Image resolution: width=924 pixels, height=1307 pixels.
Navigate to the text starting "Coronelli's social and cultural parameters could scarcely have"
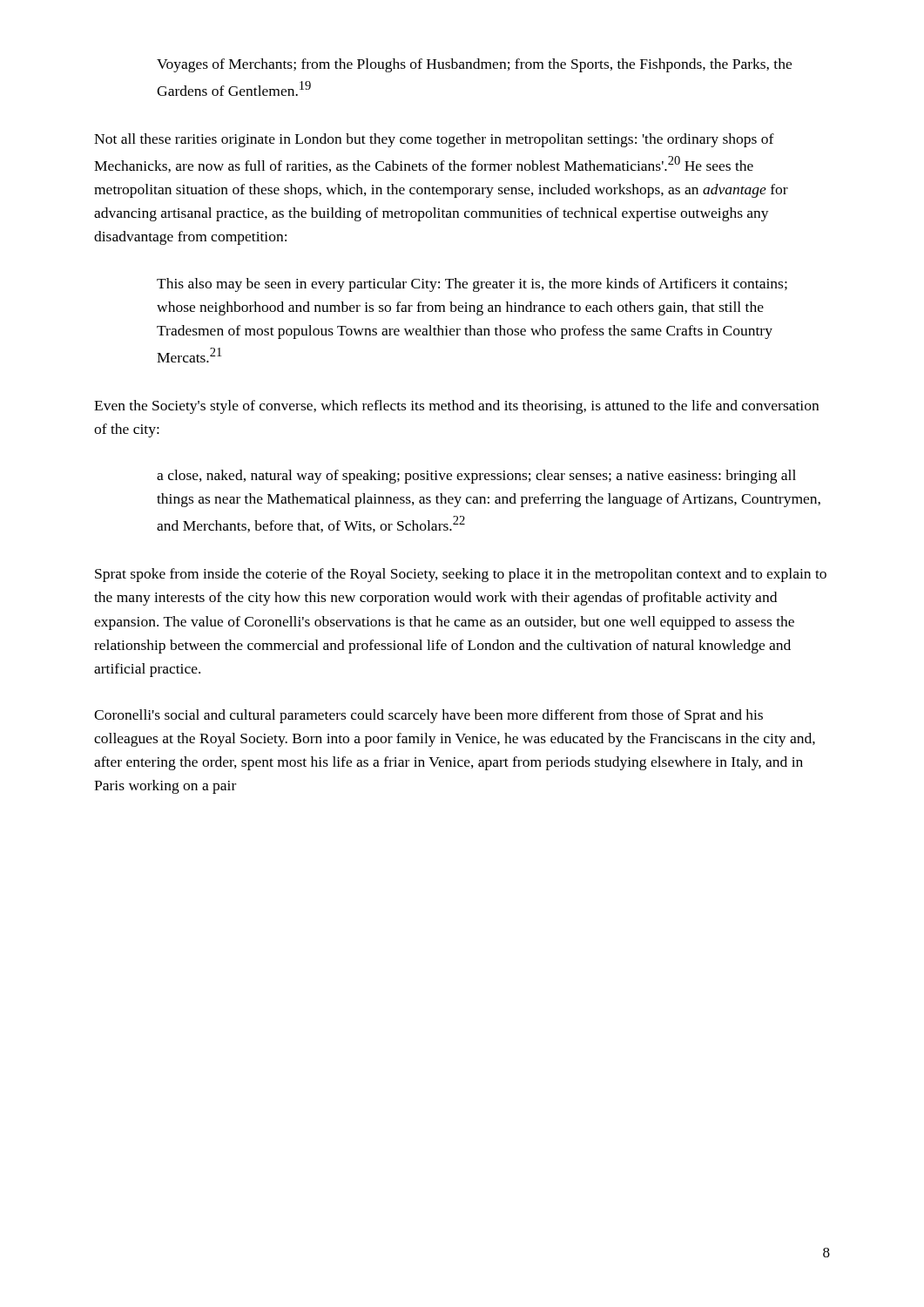pos(462,750)
